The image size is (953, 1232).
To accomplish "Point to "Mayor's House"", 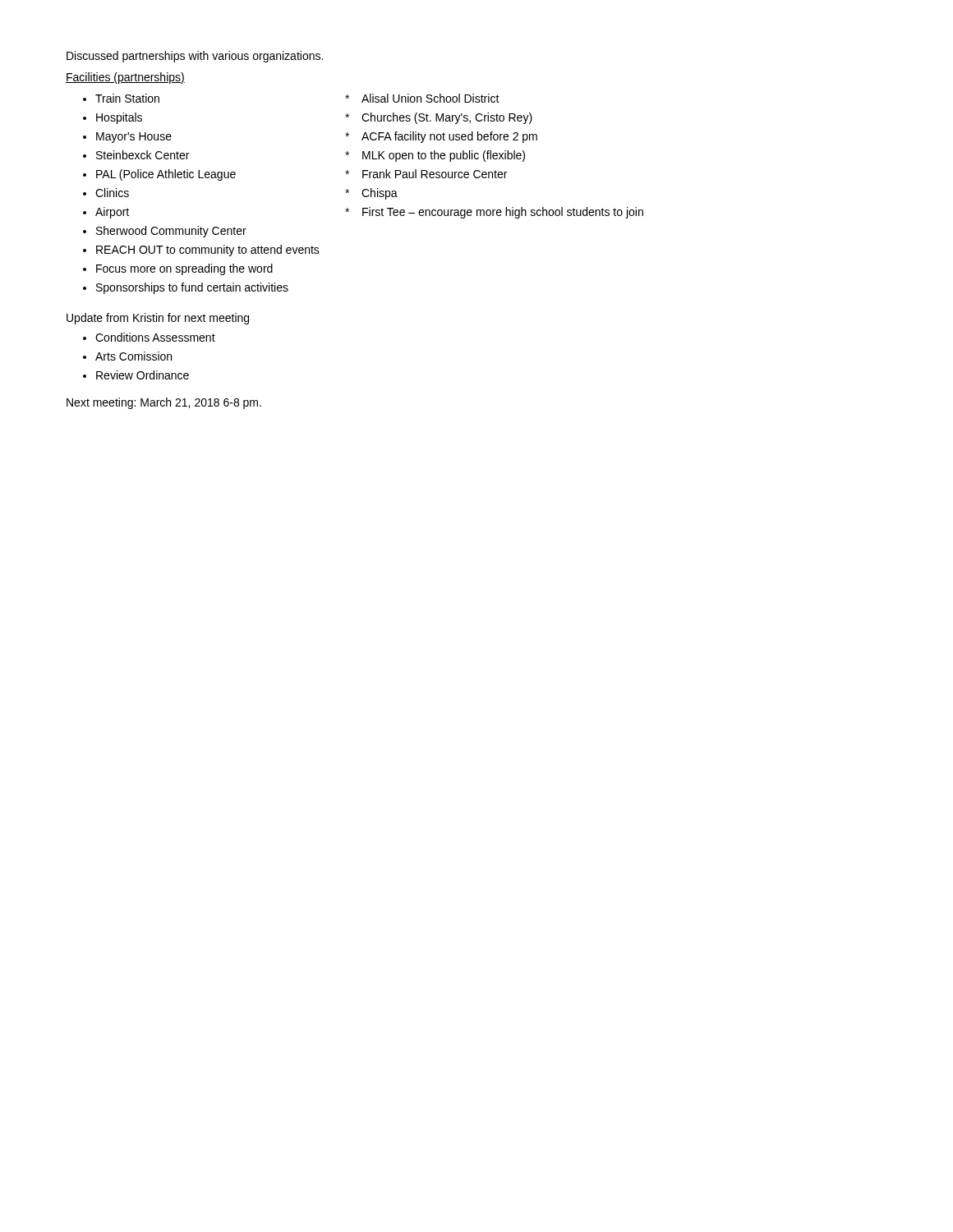I will (x=133, y=136).
